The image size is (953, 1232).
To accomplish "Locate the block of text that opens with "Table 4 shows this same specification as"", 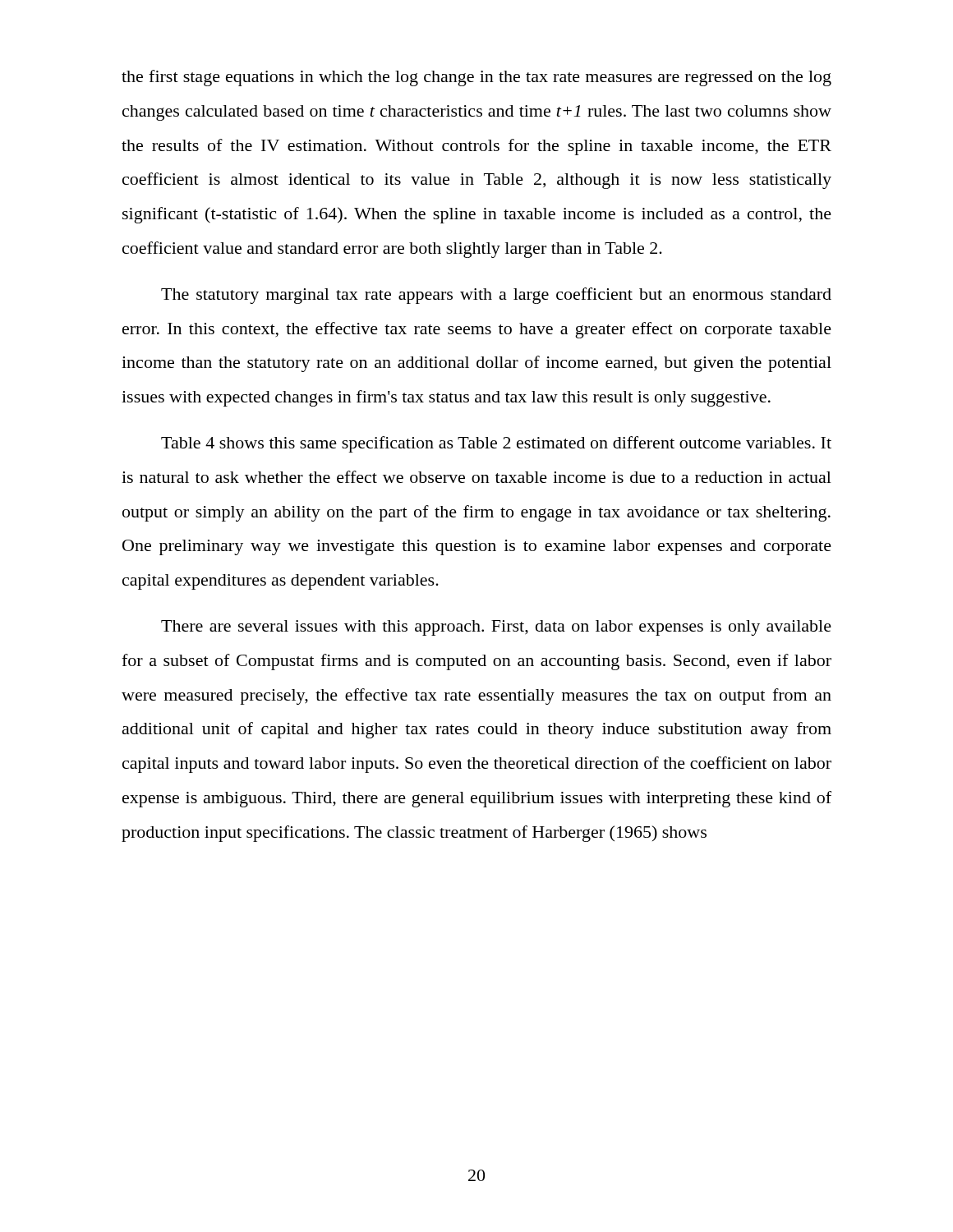I will (x=476, y=511).
